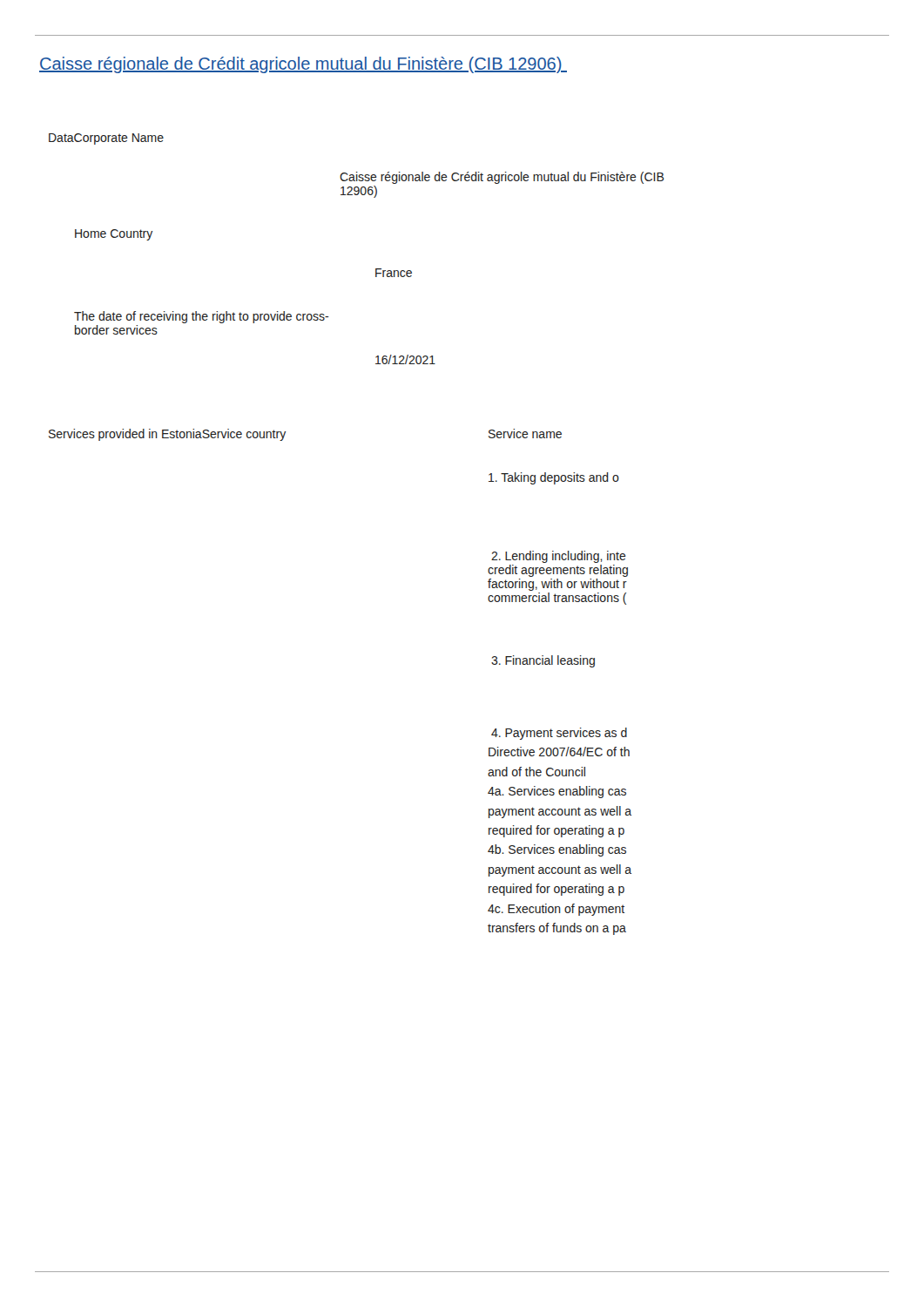Find the title with the text "Caisse régionale de Crédit agricole mutual du"
This screenshot has height=1307, width=924.
coord(303,64)
